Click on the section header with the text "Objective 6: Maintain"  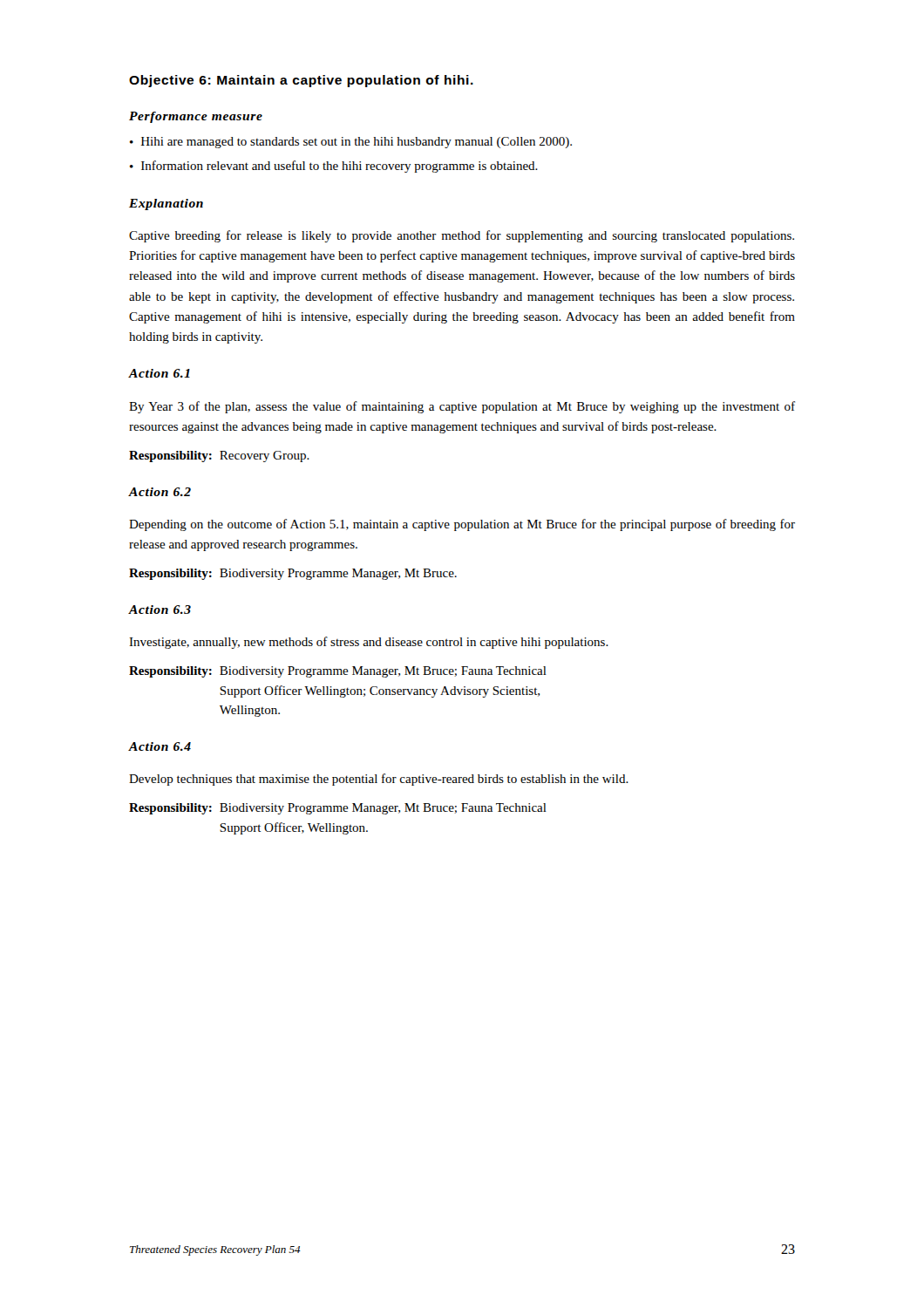coord(462,80)
